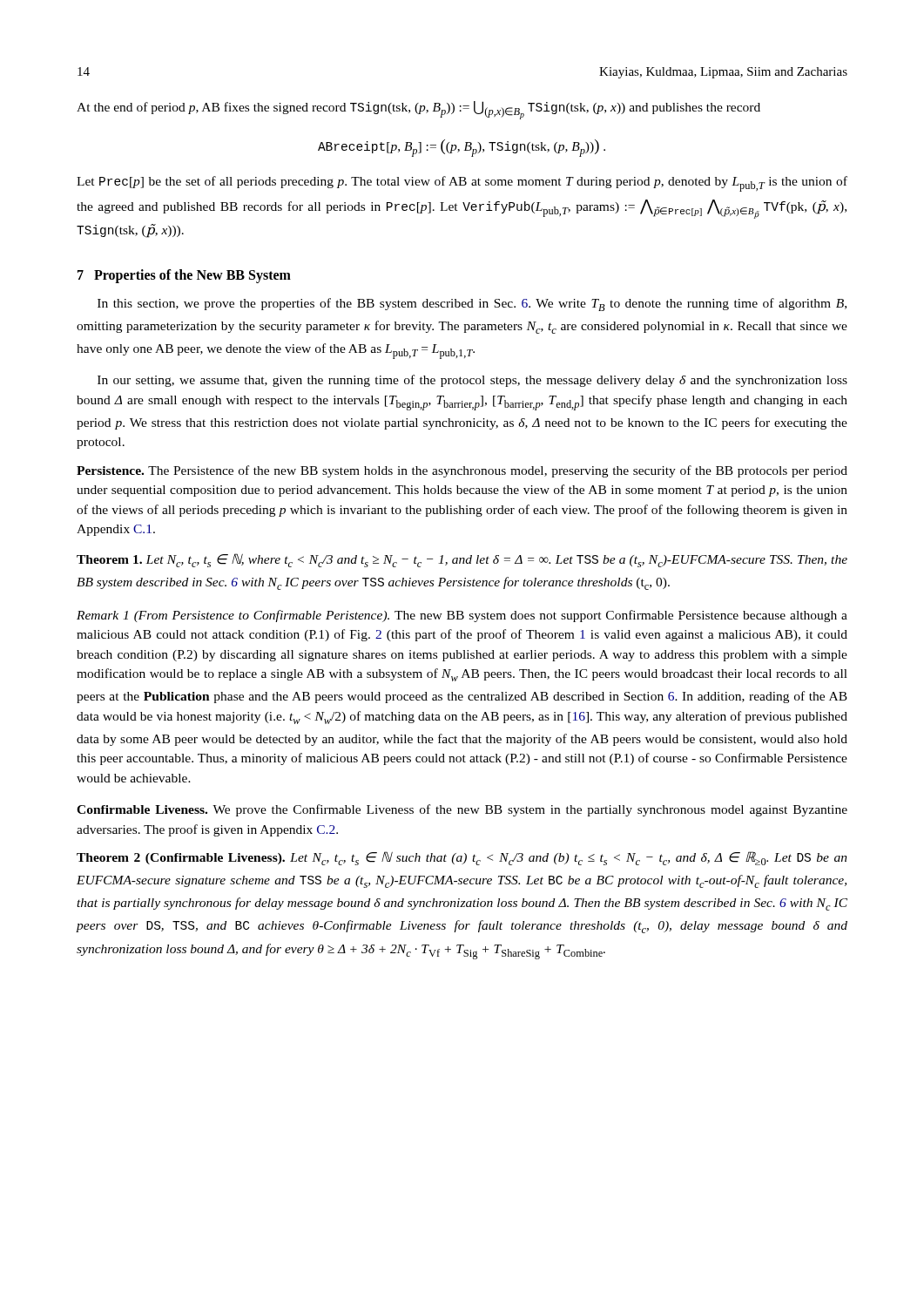
Task: Locate the block of text that opens with "Persistence. The Persistence of the new BB system"
Action: click(462, 499)
